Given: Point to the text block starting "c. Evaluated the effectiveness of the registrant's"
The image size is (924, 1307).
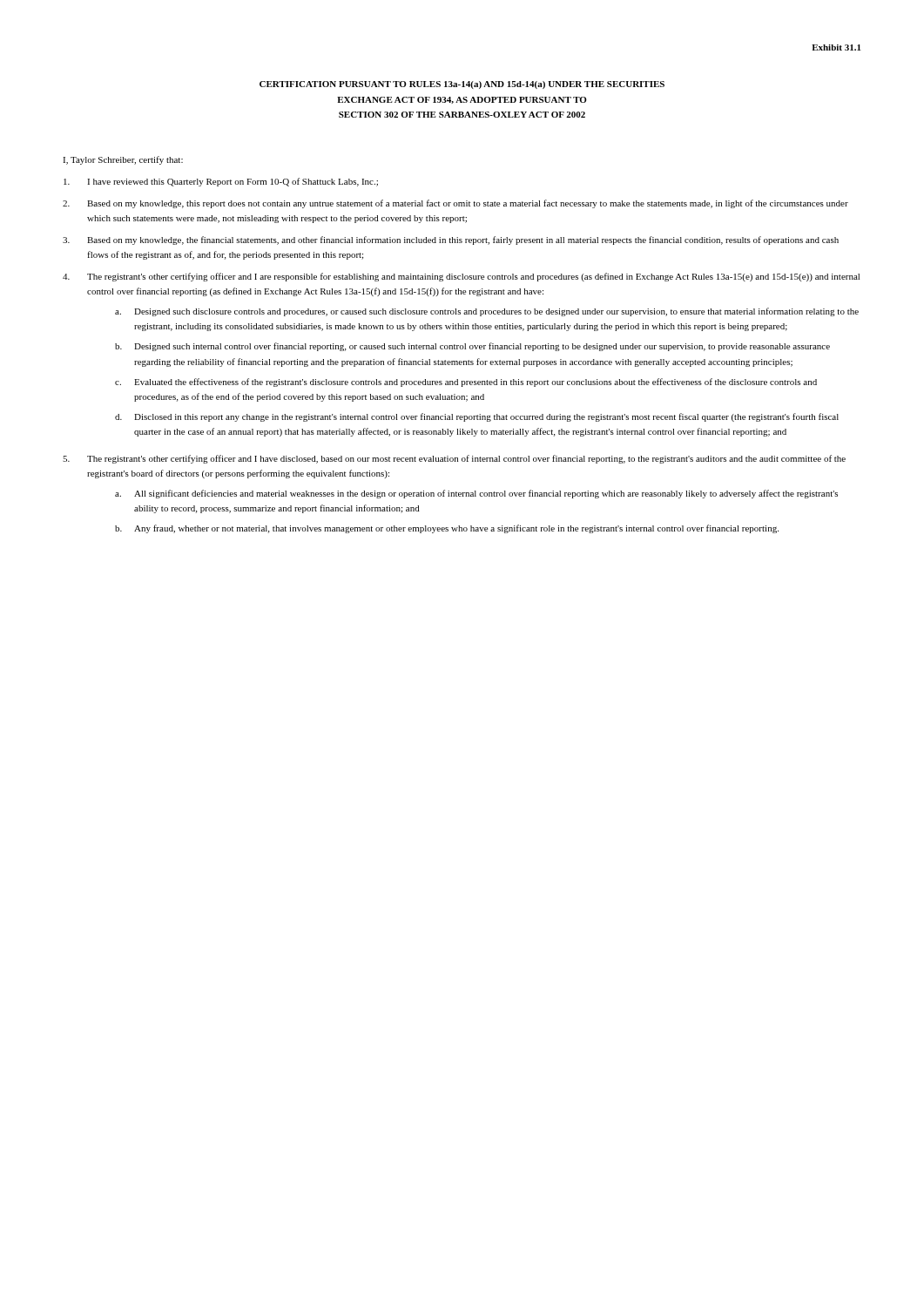Looking at the screenshot, I should coord(488,389).
